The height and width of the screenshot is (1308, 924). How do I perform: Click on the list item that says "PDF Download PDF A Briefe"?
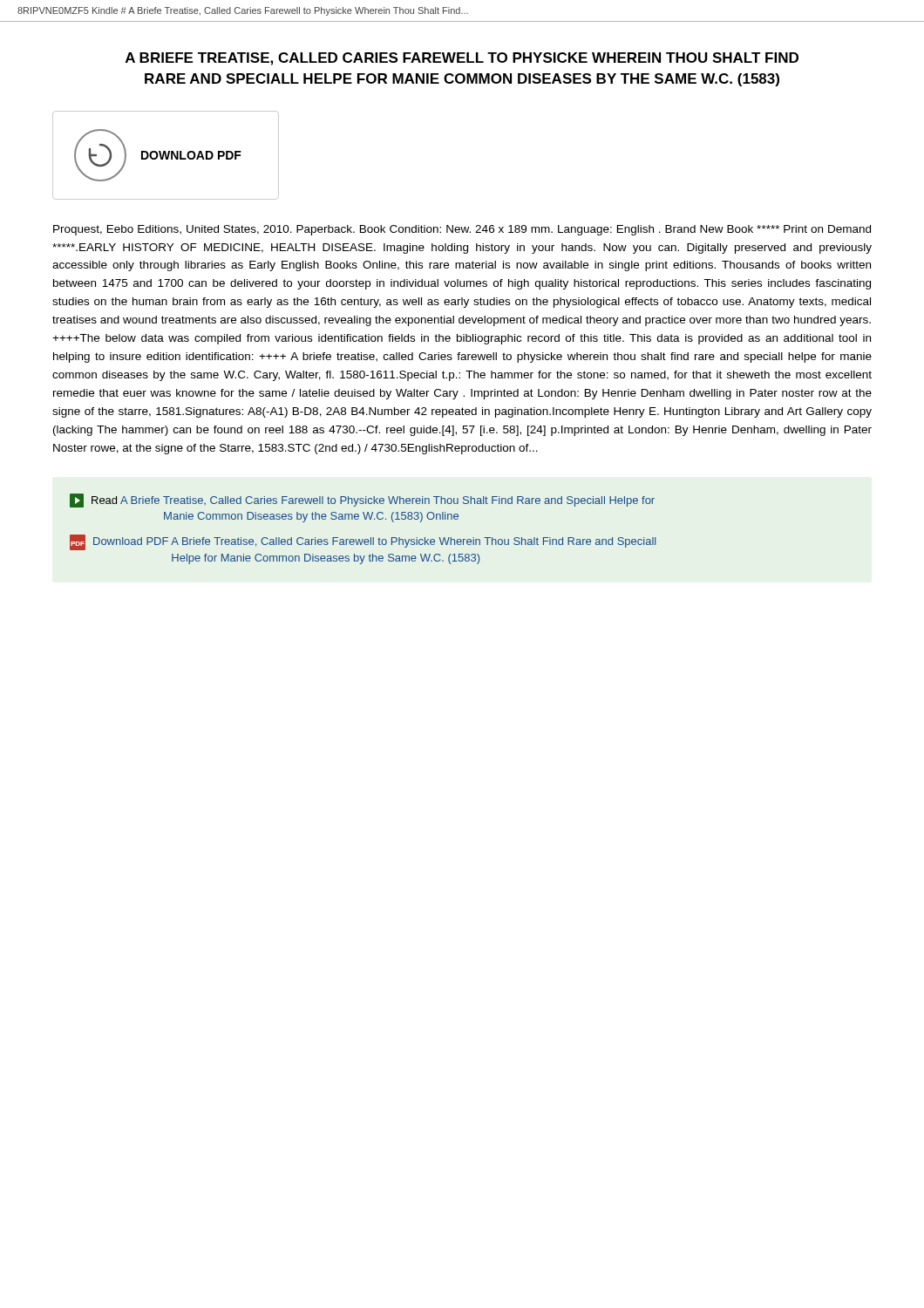363,550
